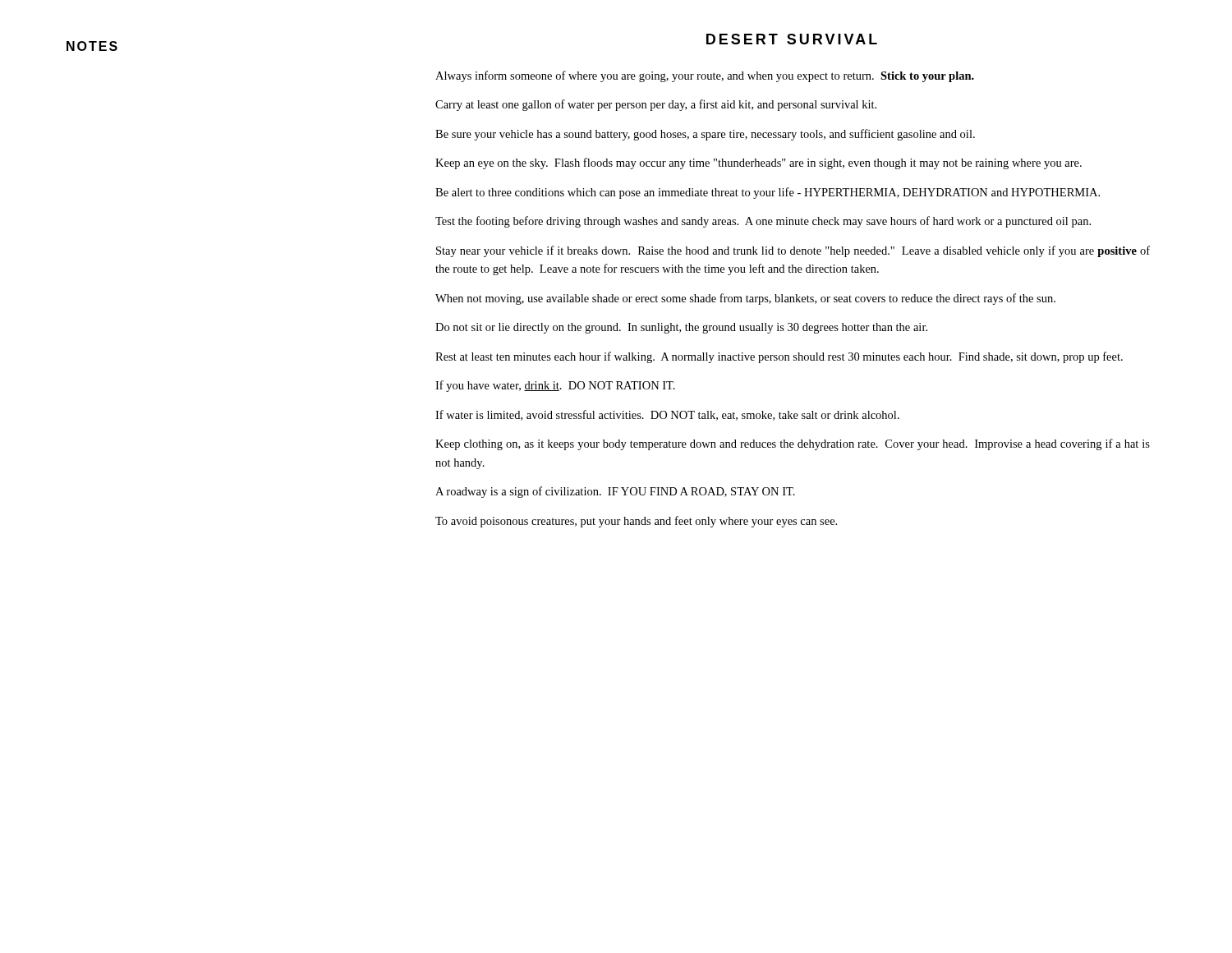
Task: Select the text block that reads "Be alert to three"
Action: click(x=768, y=192)
